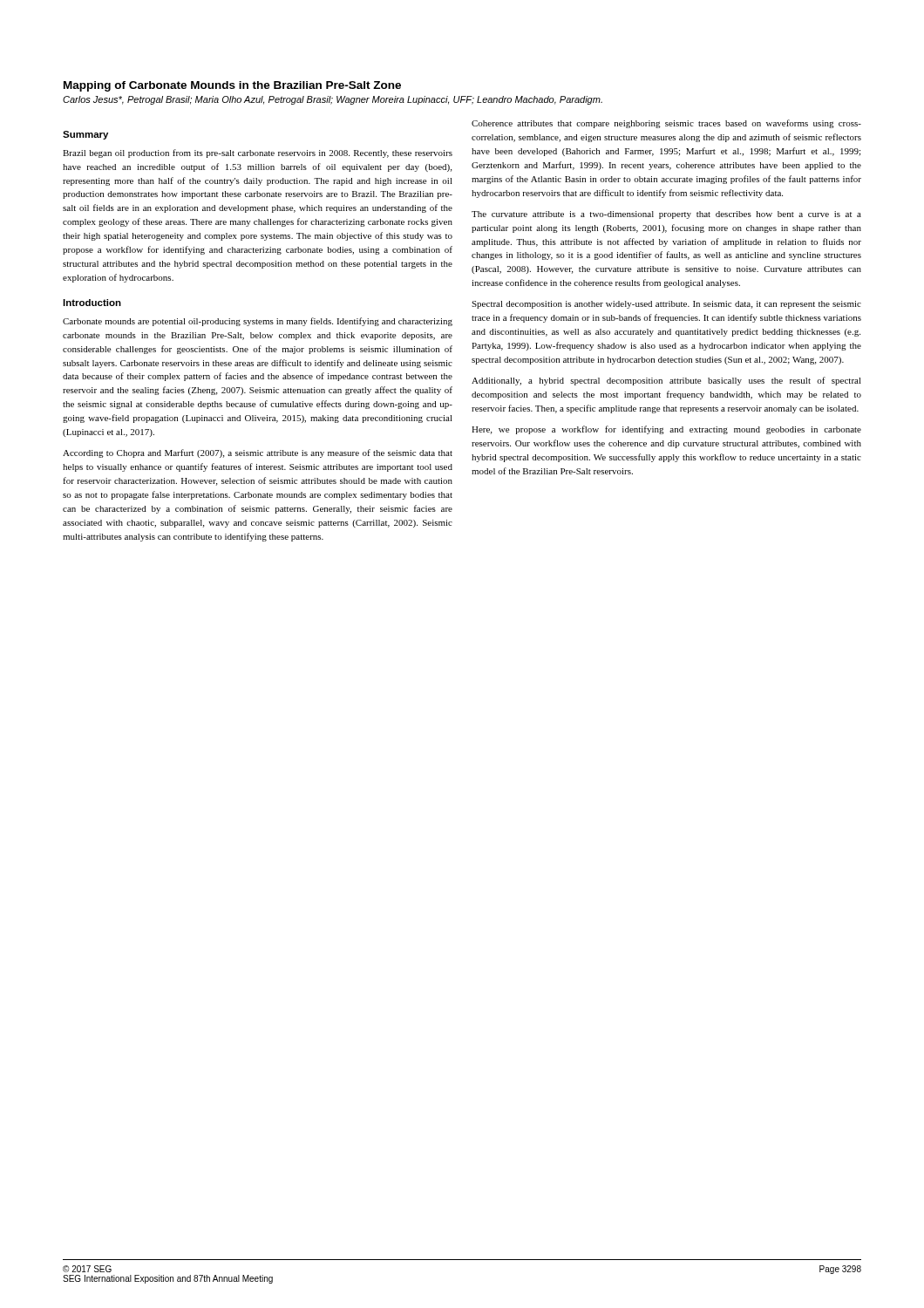Locate the block of text that opens with "Carlos Jesus*, Petrogal Brasil; Maria Olho Azul,"
Screen dimensions: 1308x924
(x=333, y=99)
